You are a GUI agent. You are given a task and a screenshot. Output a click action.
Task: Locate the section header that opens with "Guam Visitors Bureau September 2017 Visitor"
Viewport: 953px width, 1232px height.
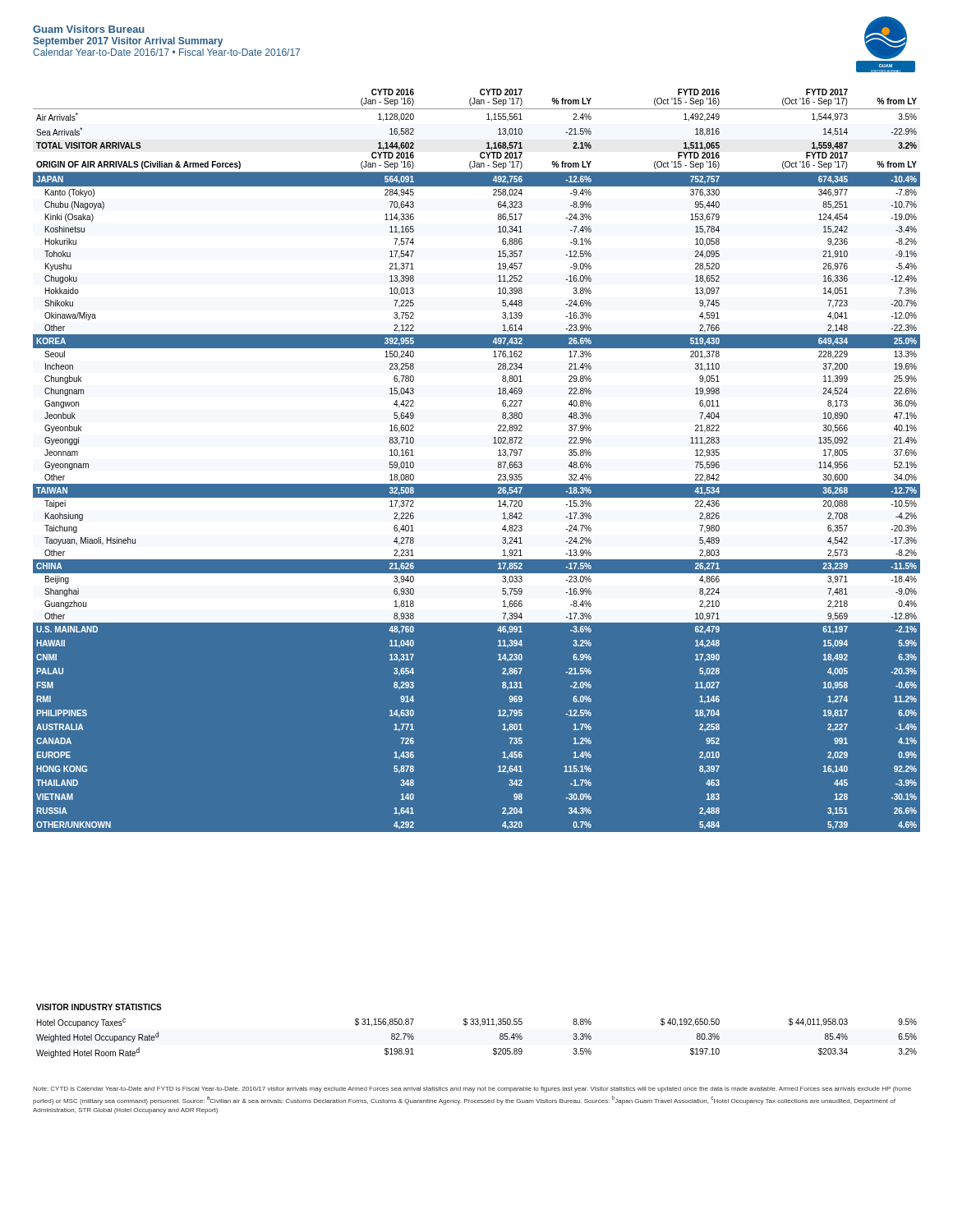tap(167, 41)
